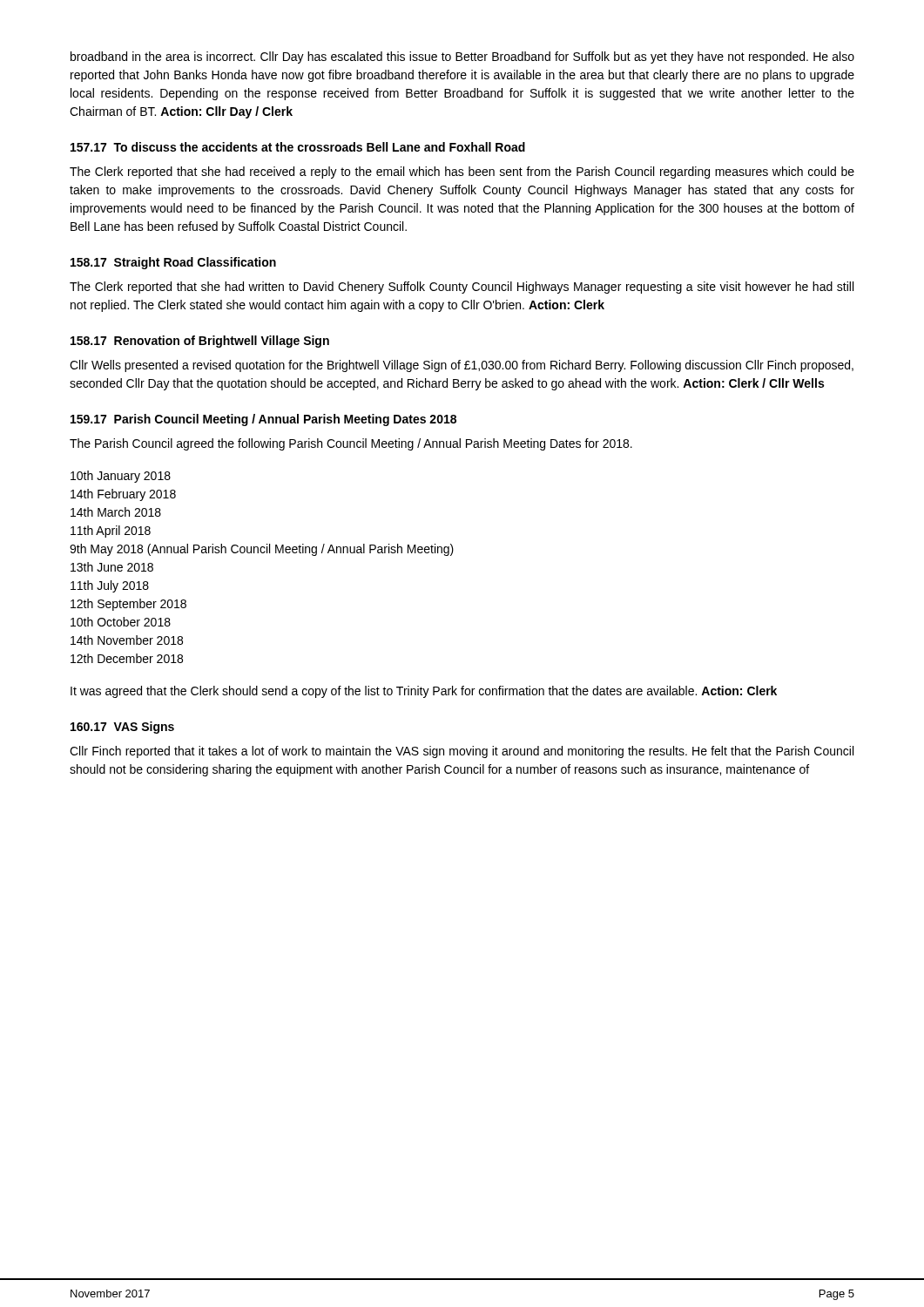Navigate to the passage starting "11th April 2018"

(x=110, y=531)
